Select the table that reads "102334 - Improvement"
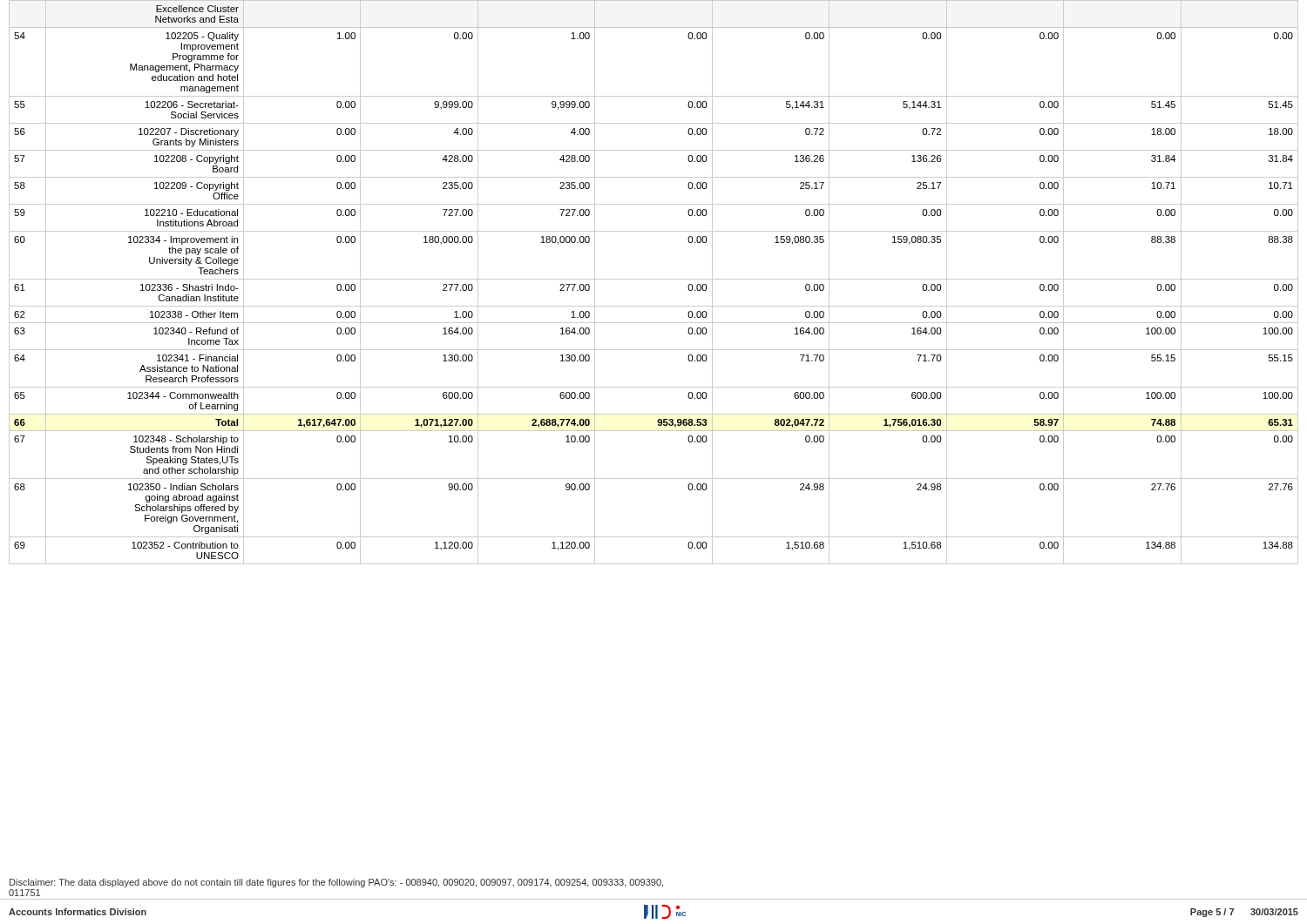1307x924 pixels. 654,436
